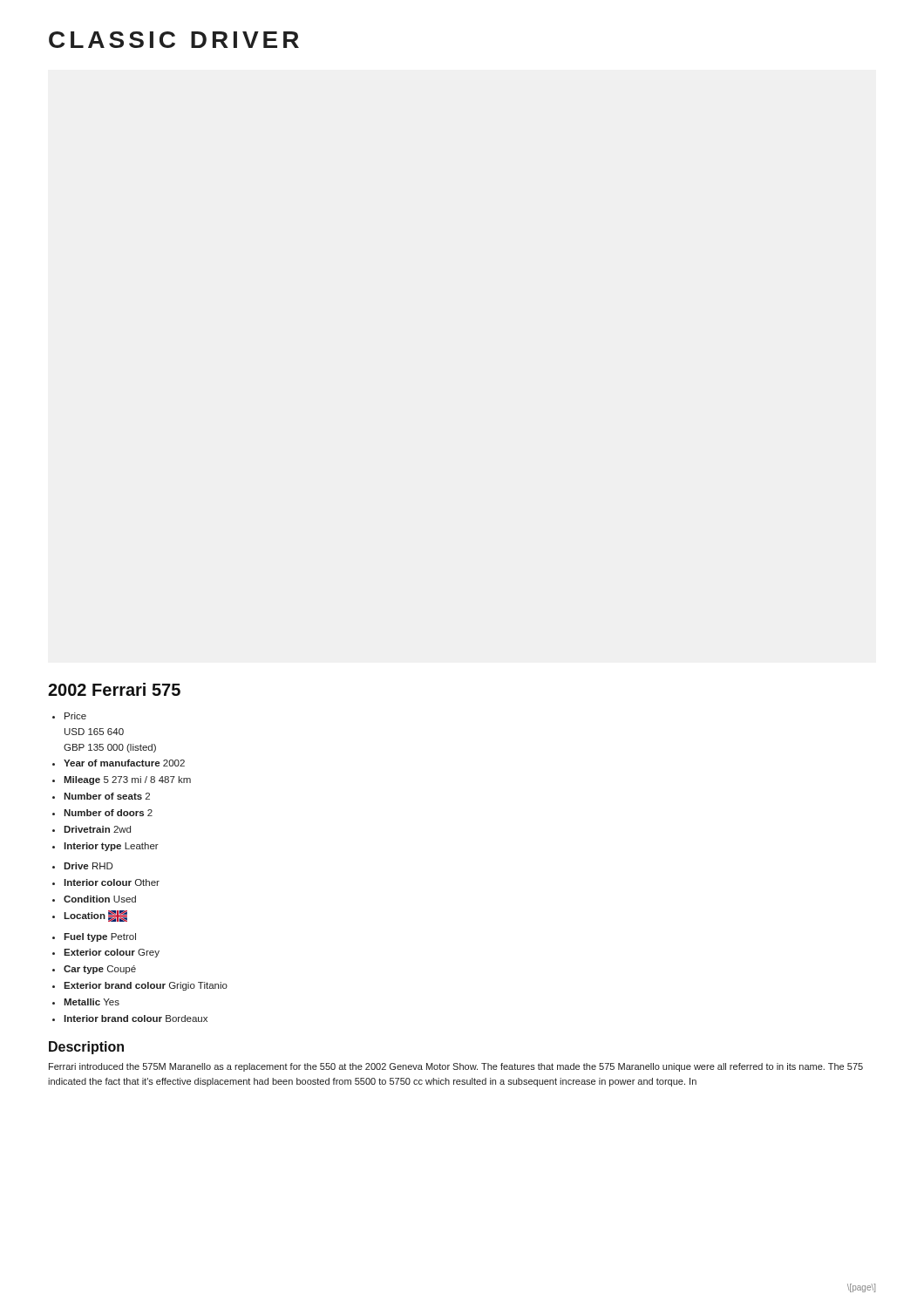Locate the list item that reads "Interior colour Other"
This screenshot has height=1308, width=924.
pyautogui.click(x=112, y=883)
